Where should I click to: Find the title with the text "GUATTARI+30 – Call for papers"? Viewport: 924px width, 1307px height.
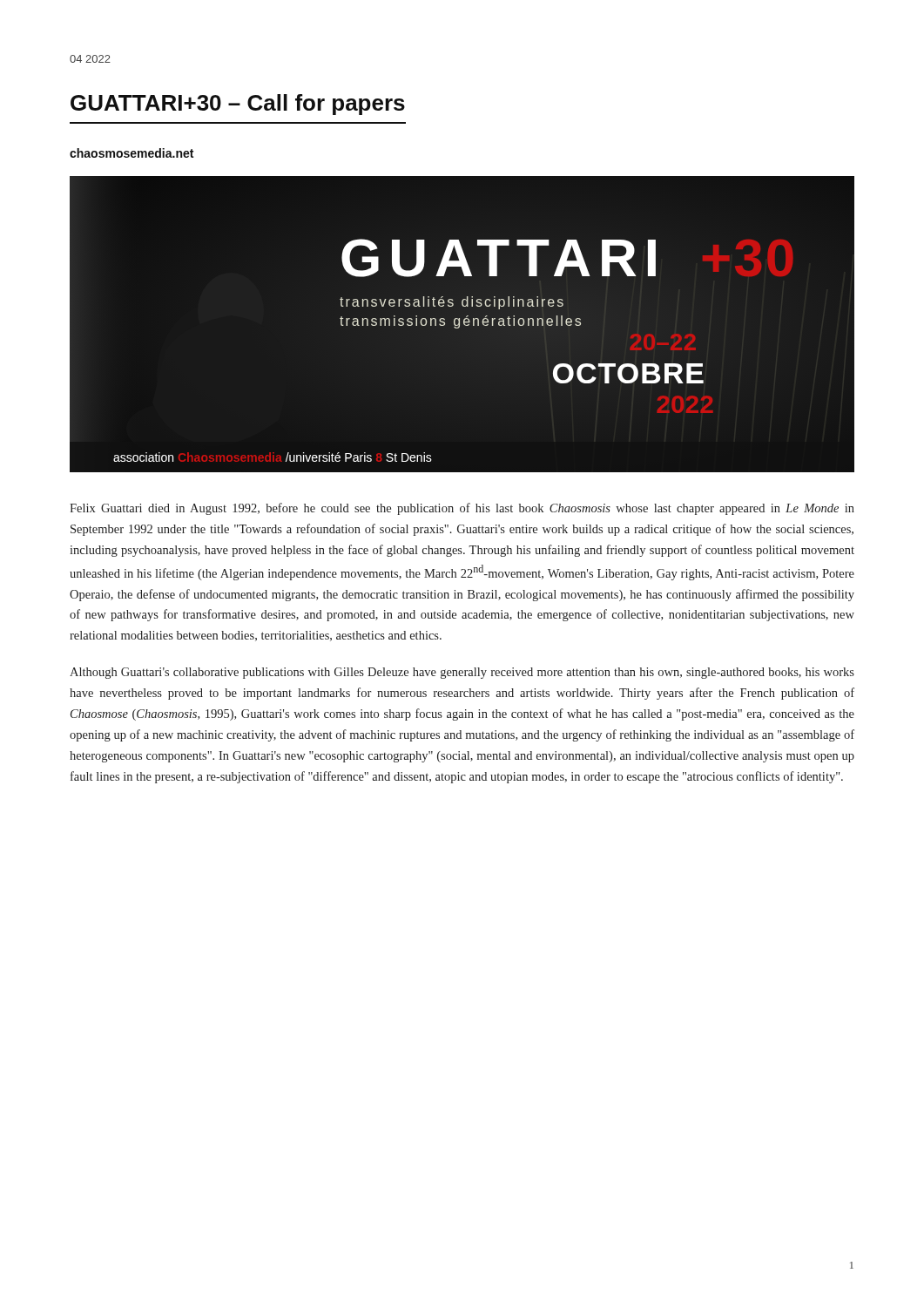point(238,103)
